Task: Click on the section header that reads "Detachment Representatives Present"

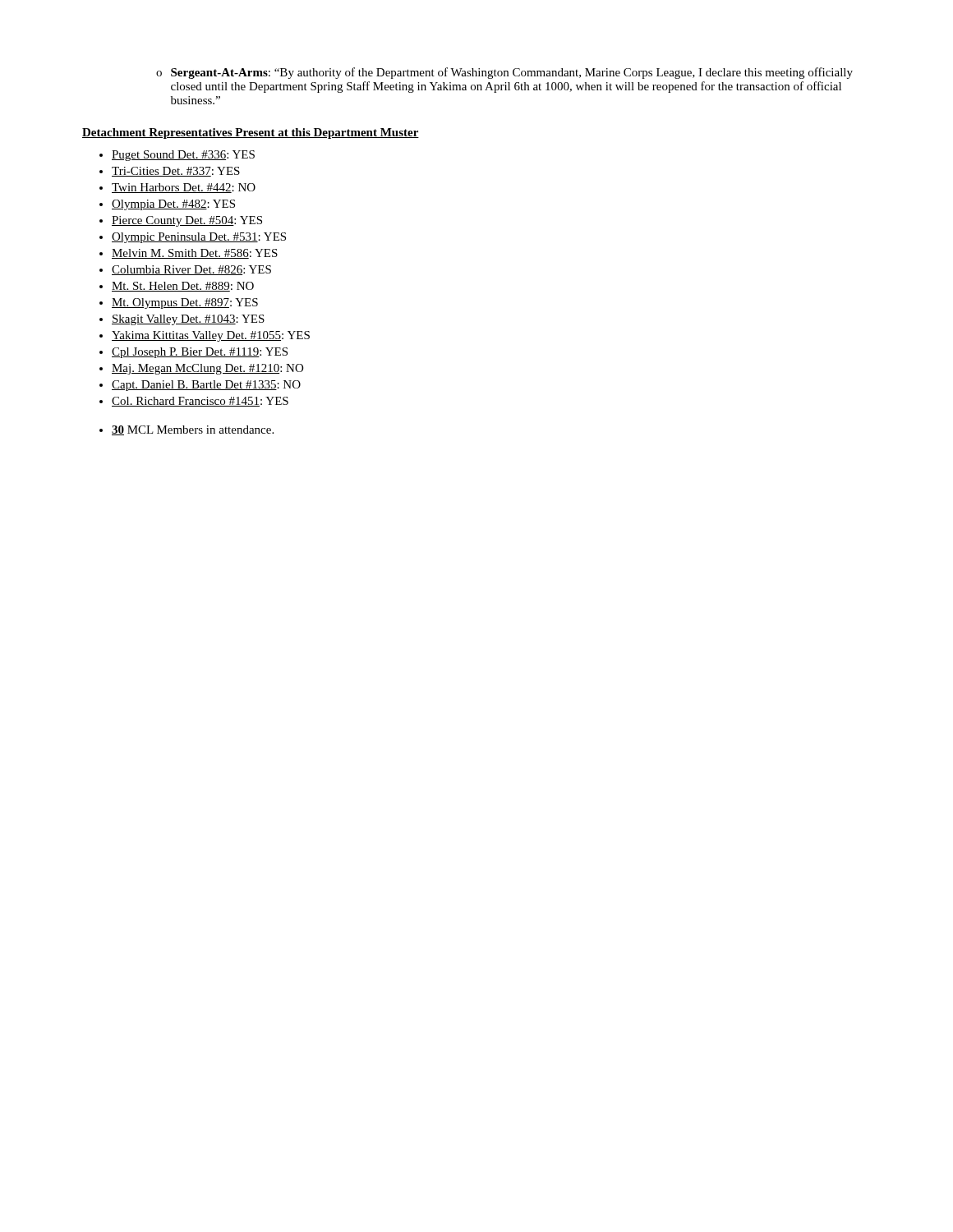Action: pos(250,132)
